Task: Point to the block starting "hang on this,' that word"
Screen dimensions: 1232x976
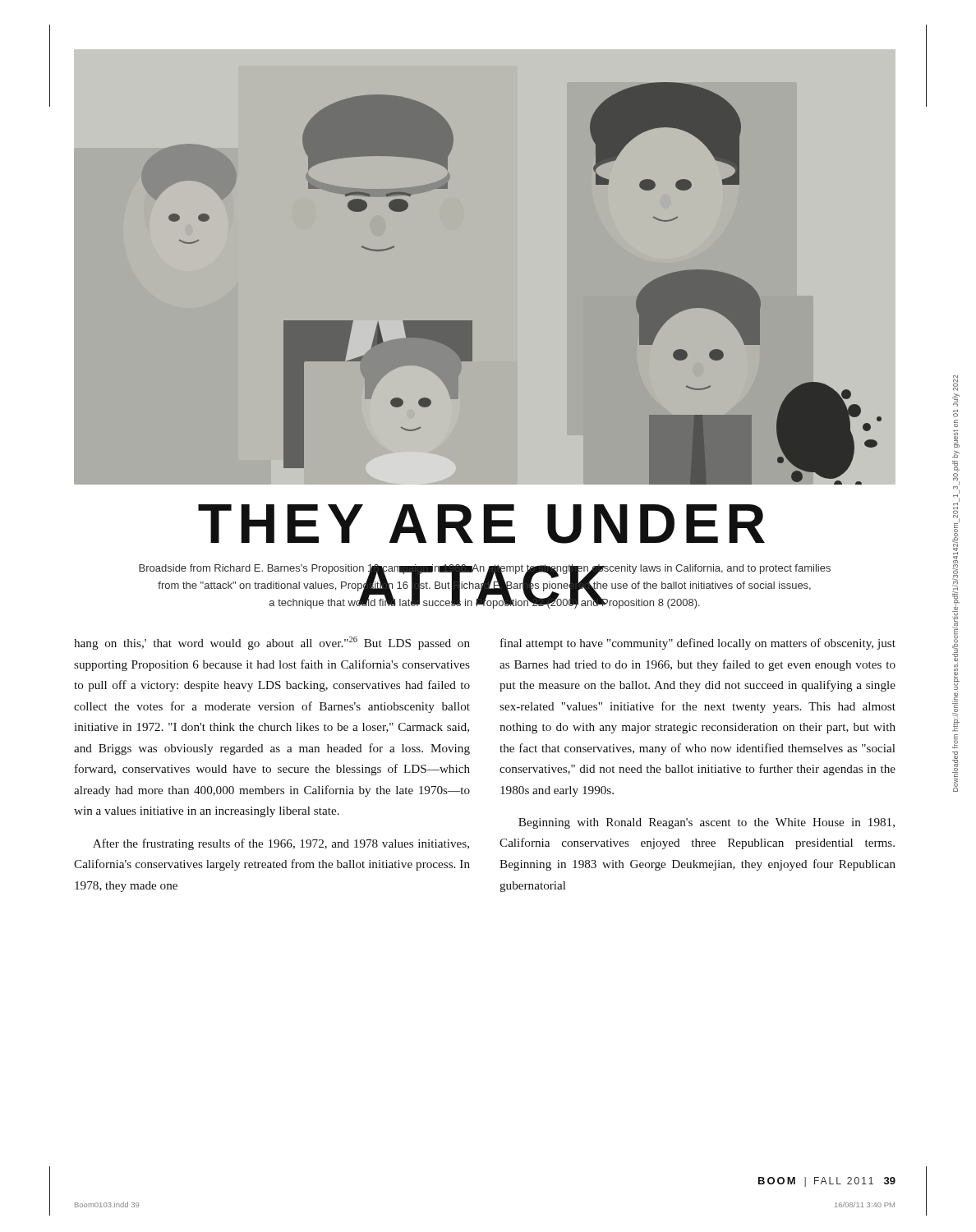Action: 272,764
